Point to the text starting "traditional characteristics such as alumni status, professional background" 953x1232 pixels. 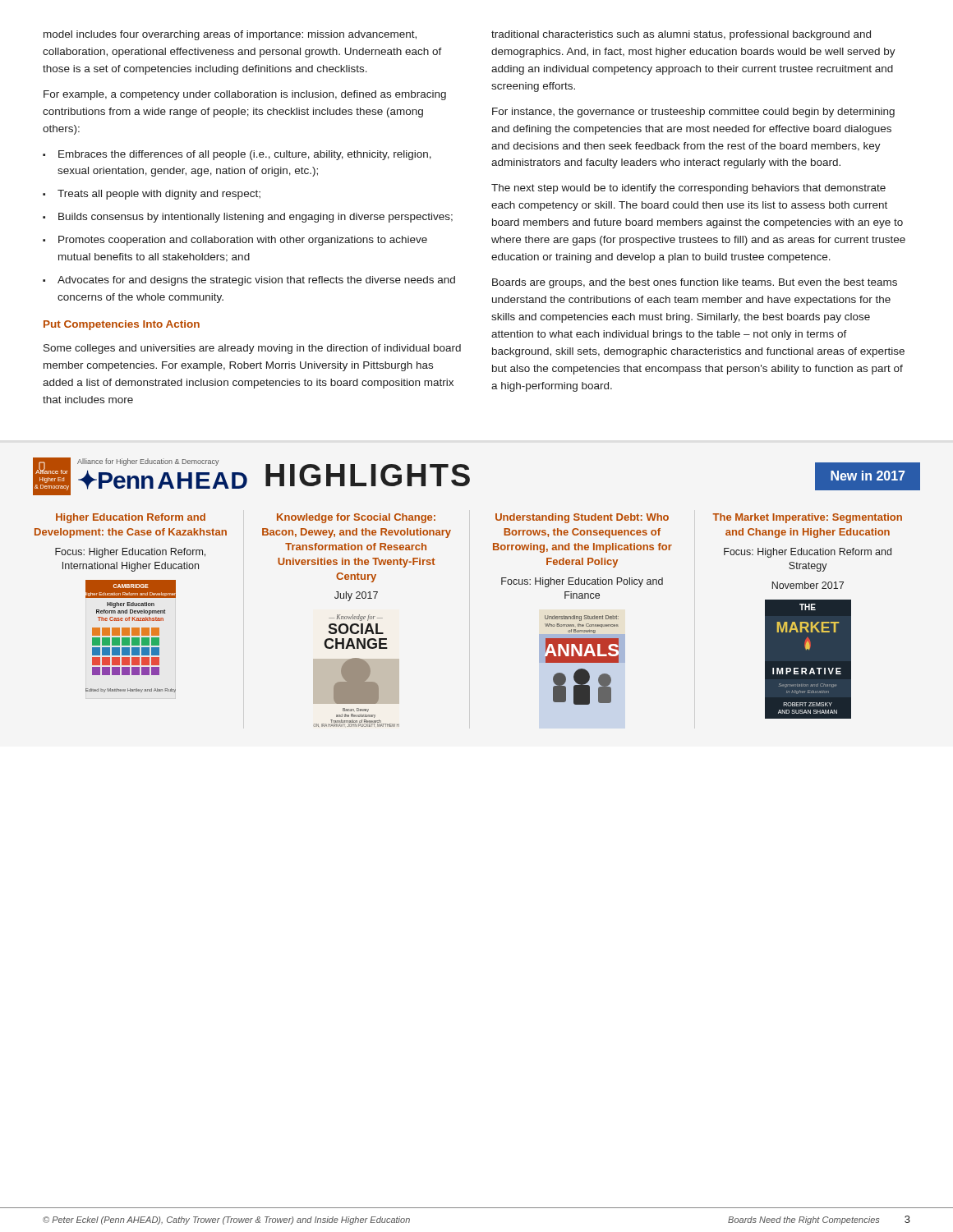701,210
